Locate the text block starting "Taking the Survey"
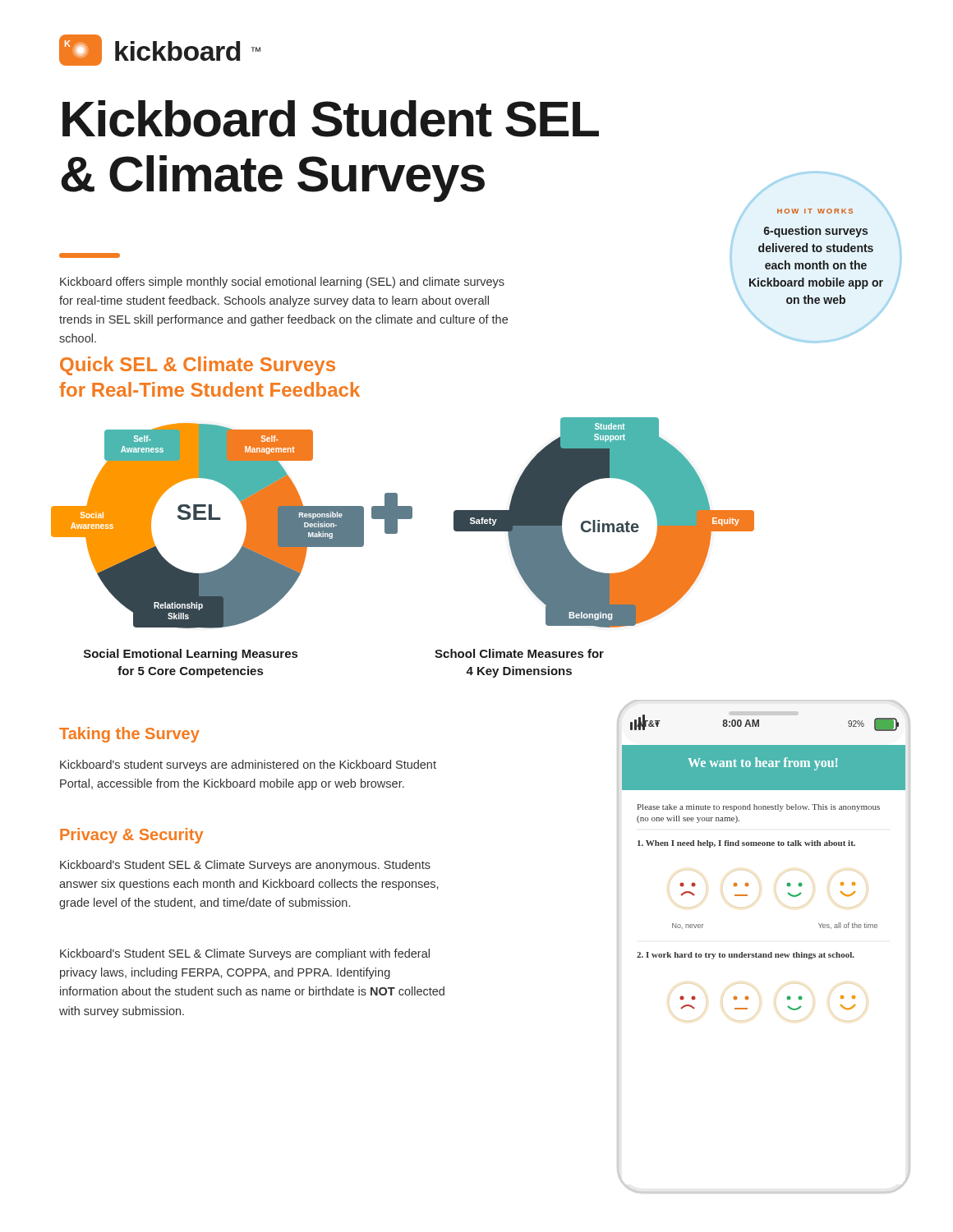 (x=129, y=734)
